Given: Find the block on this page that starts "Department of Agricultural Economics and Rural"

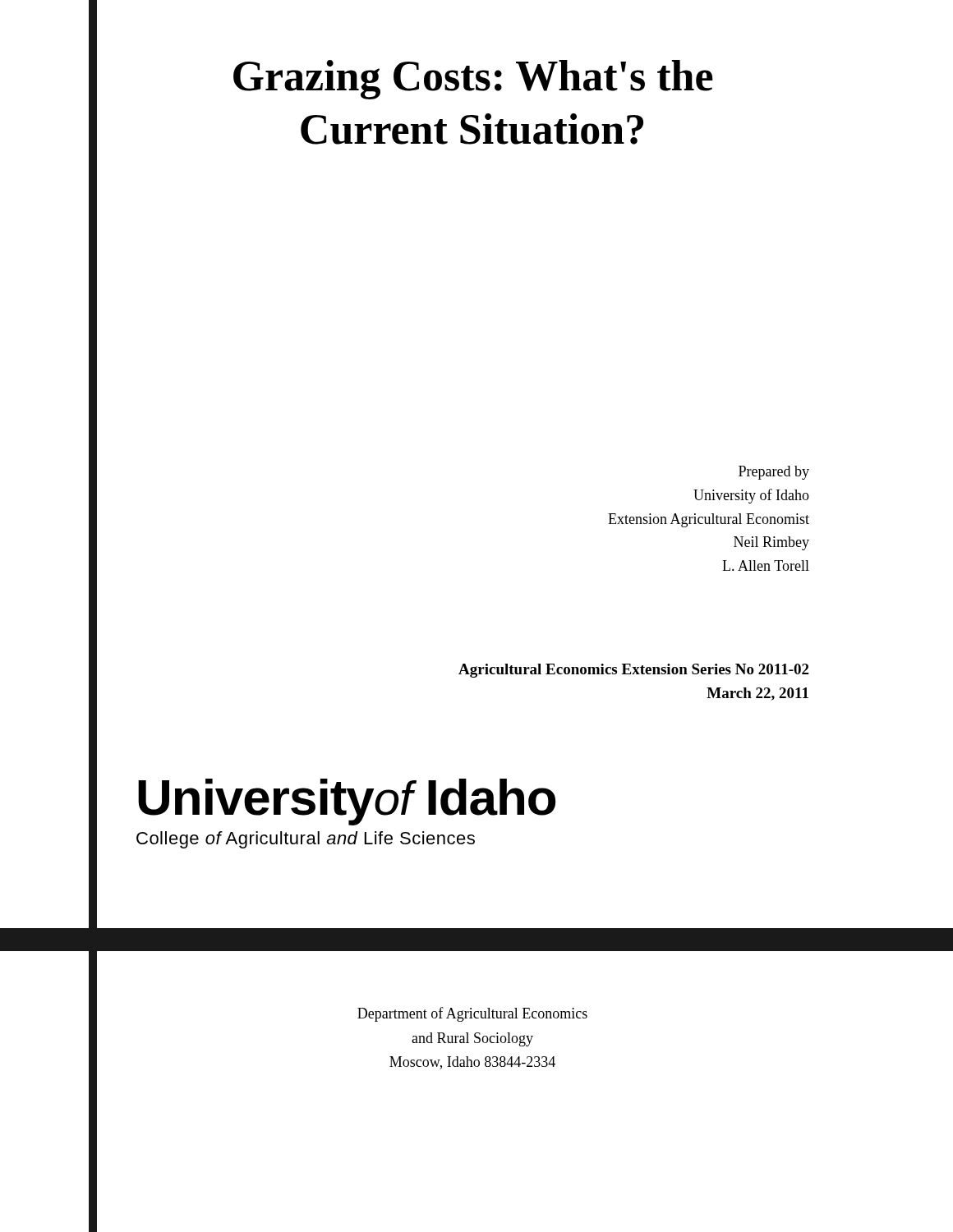Looking at the screenshot, I should coord(472,1038).
